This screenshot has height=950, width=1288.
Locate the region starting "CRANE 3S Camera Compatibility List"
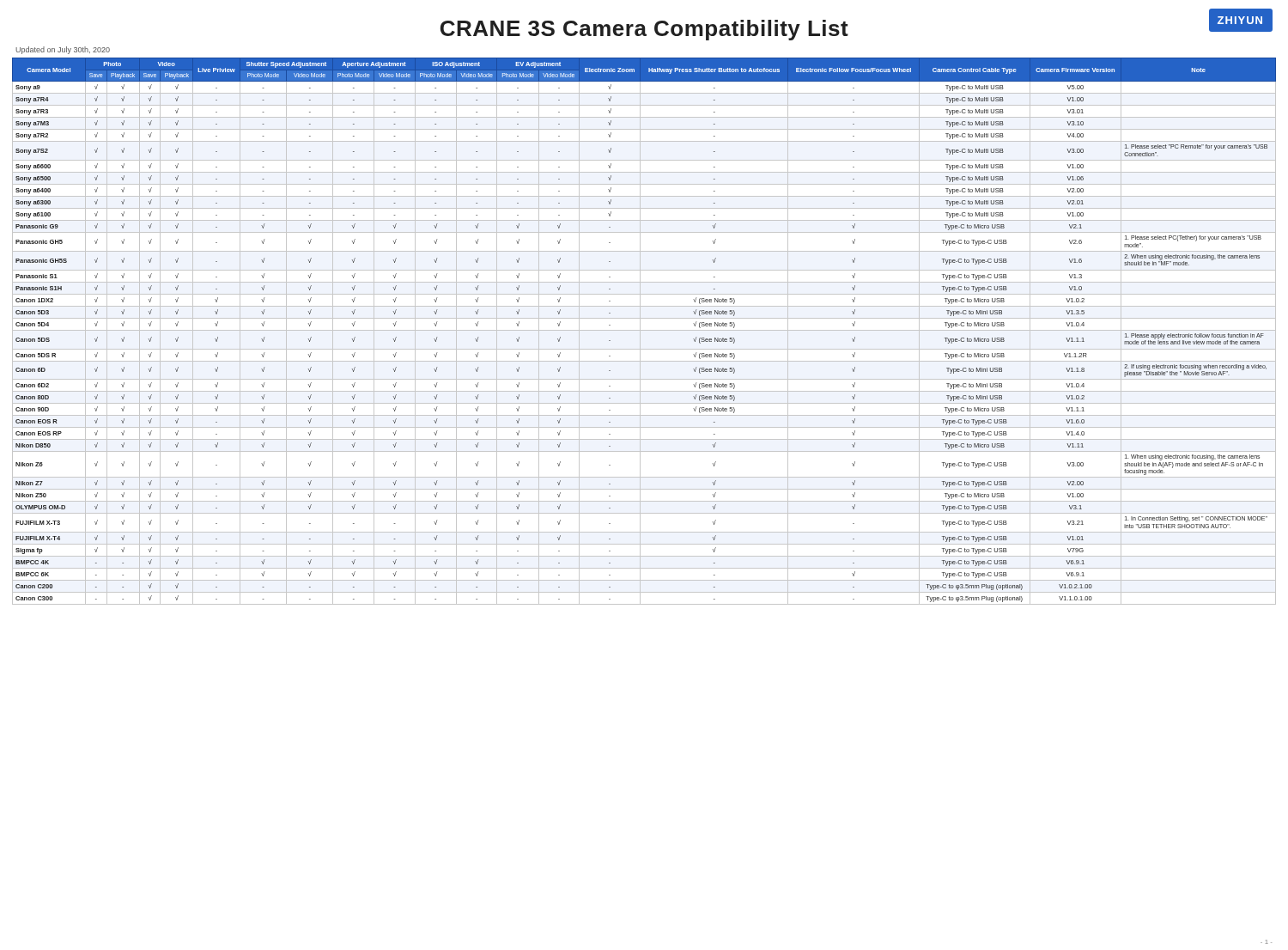[644, 29]
